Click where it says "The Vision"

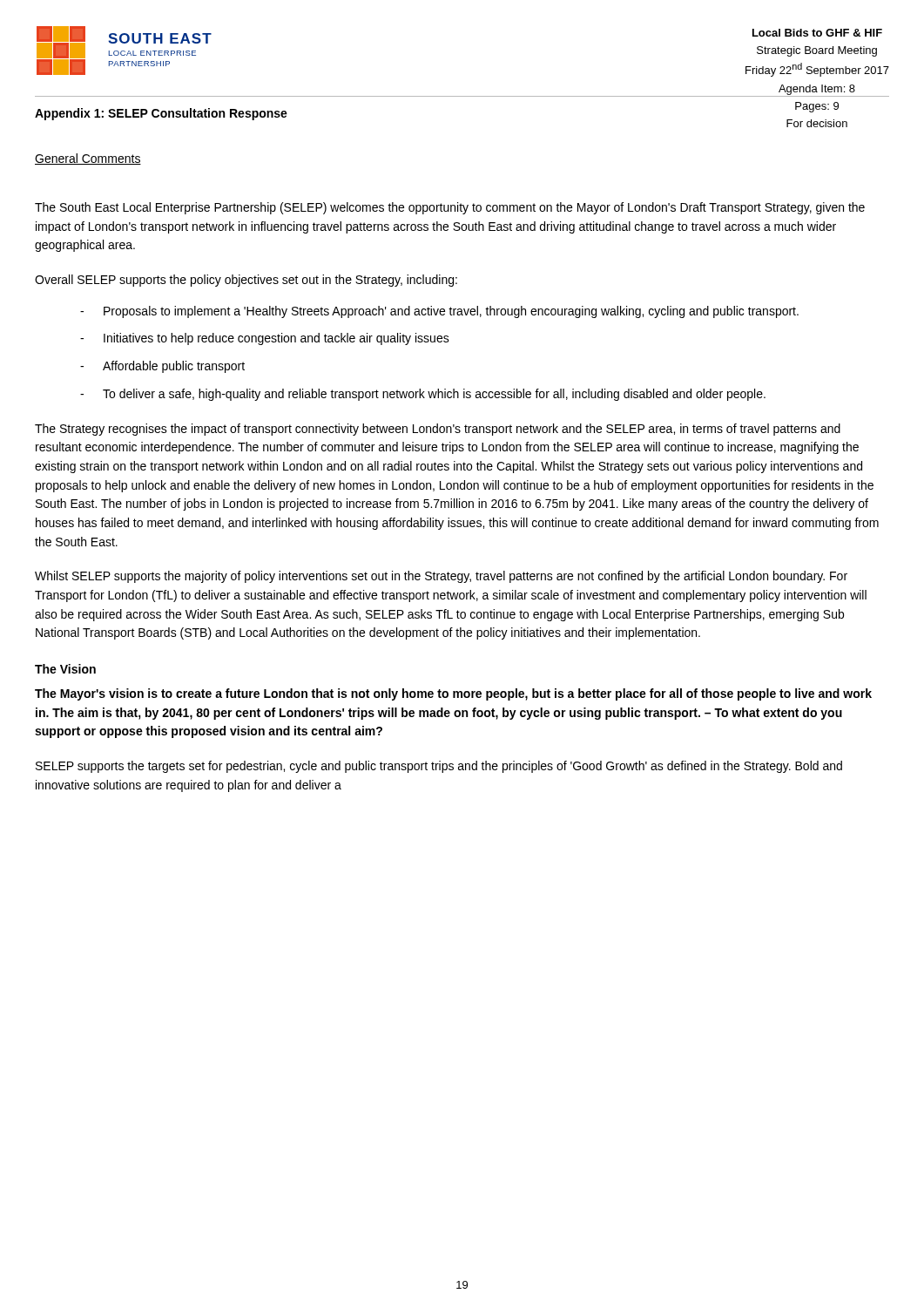click(66, 669)
